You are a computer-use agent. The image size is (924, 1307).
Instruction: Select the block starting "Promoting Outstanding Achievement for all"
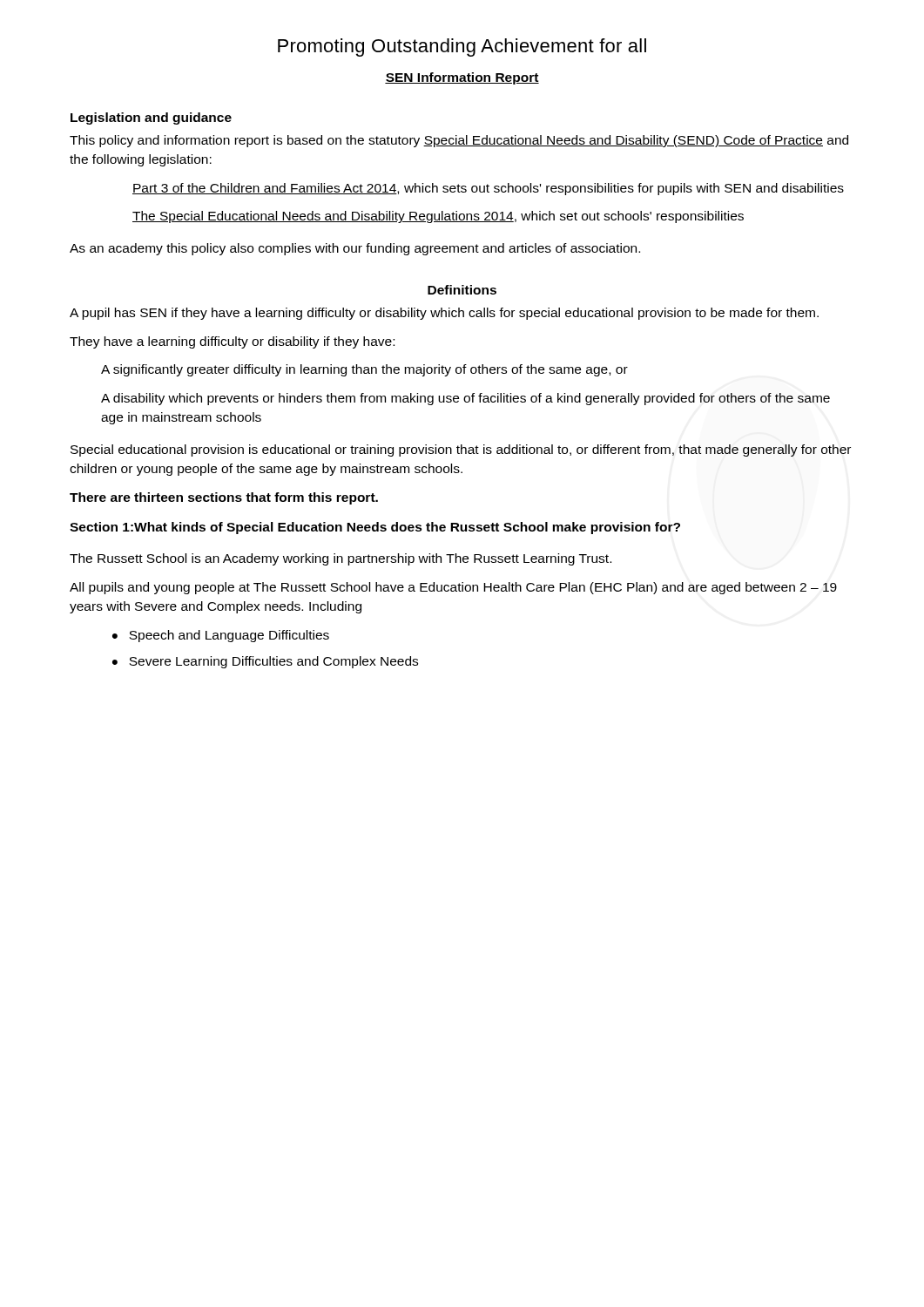(462, 46)
